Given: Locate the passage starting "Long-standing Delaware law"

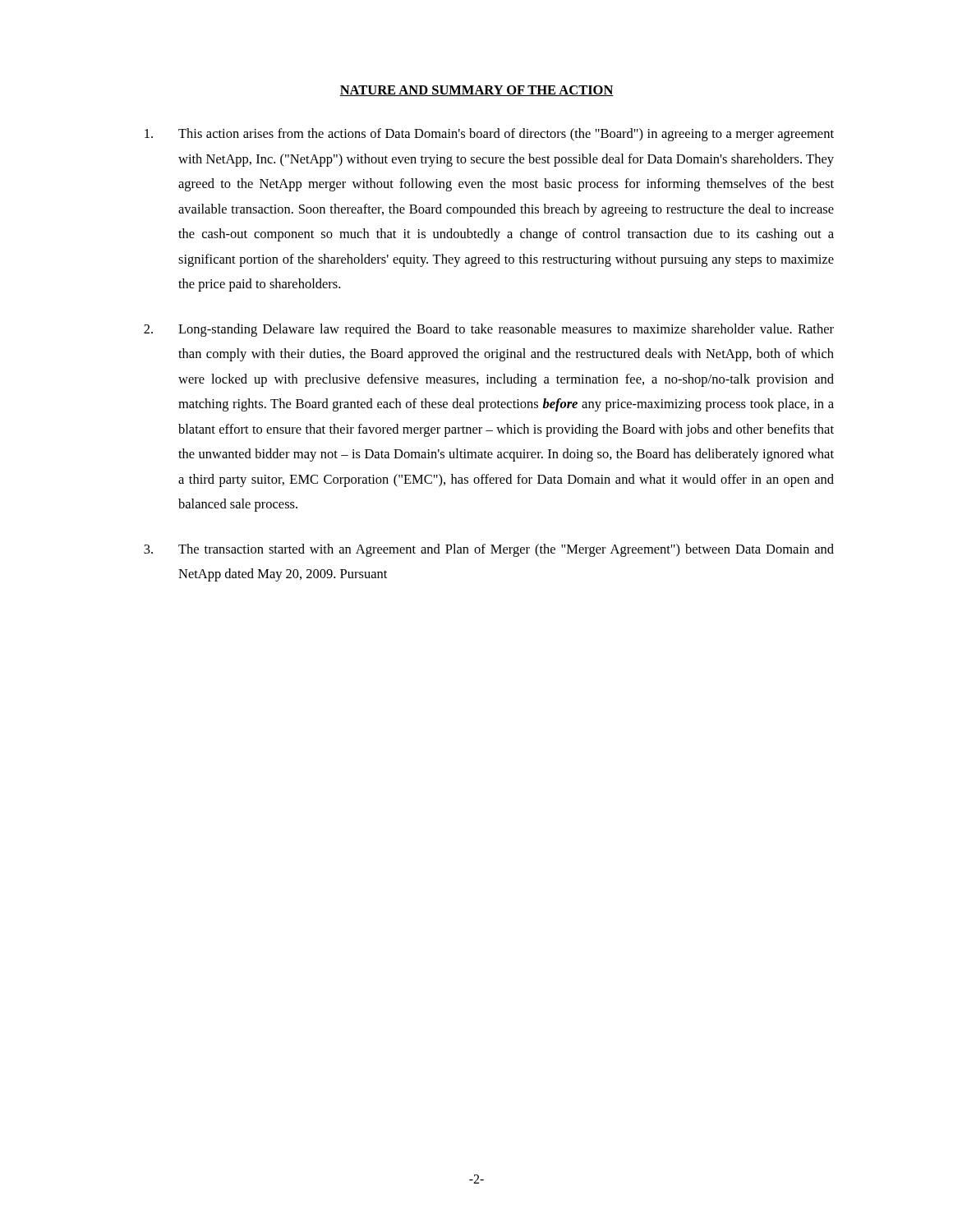Looking at the screenshot, I should tap(476, 417).
